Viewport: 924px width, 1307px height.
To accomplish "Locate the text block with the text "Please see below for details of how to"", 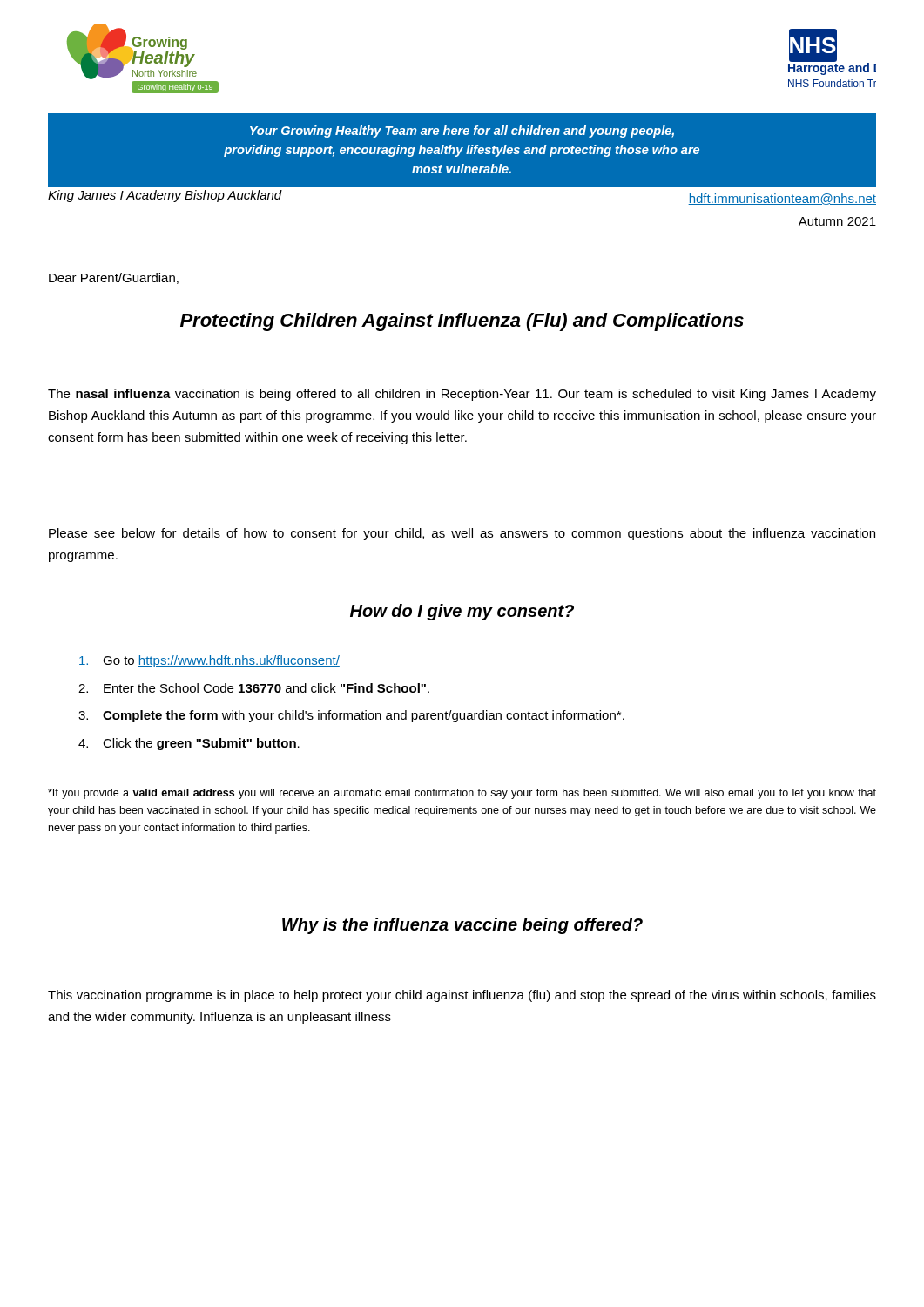I will pos(462,544).
